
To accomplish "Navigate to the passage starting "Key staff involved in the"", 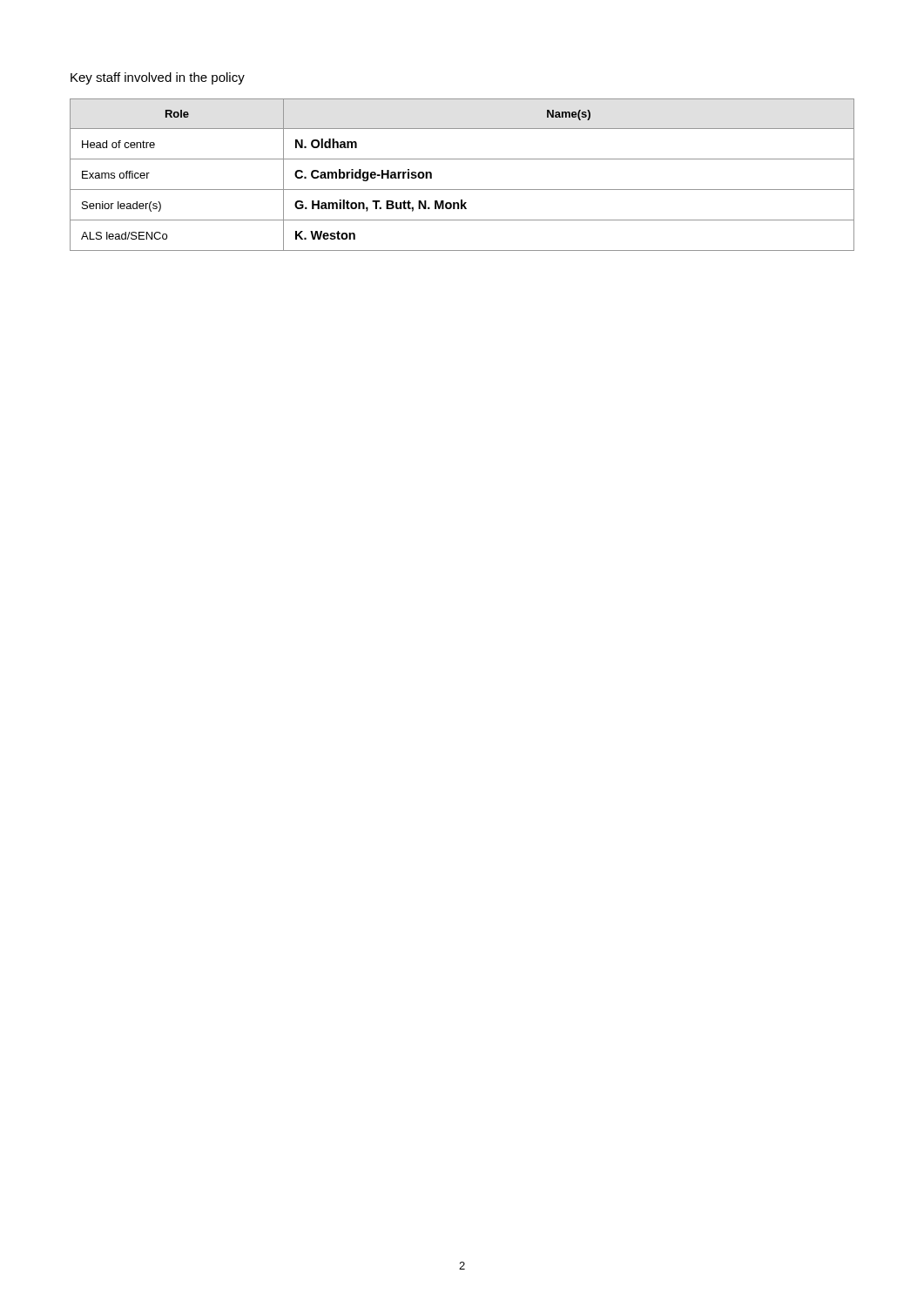I will tap(157, 77).
